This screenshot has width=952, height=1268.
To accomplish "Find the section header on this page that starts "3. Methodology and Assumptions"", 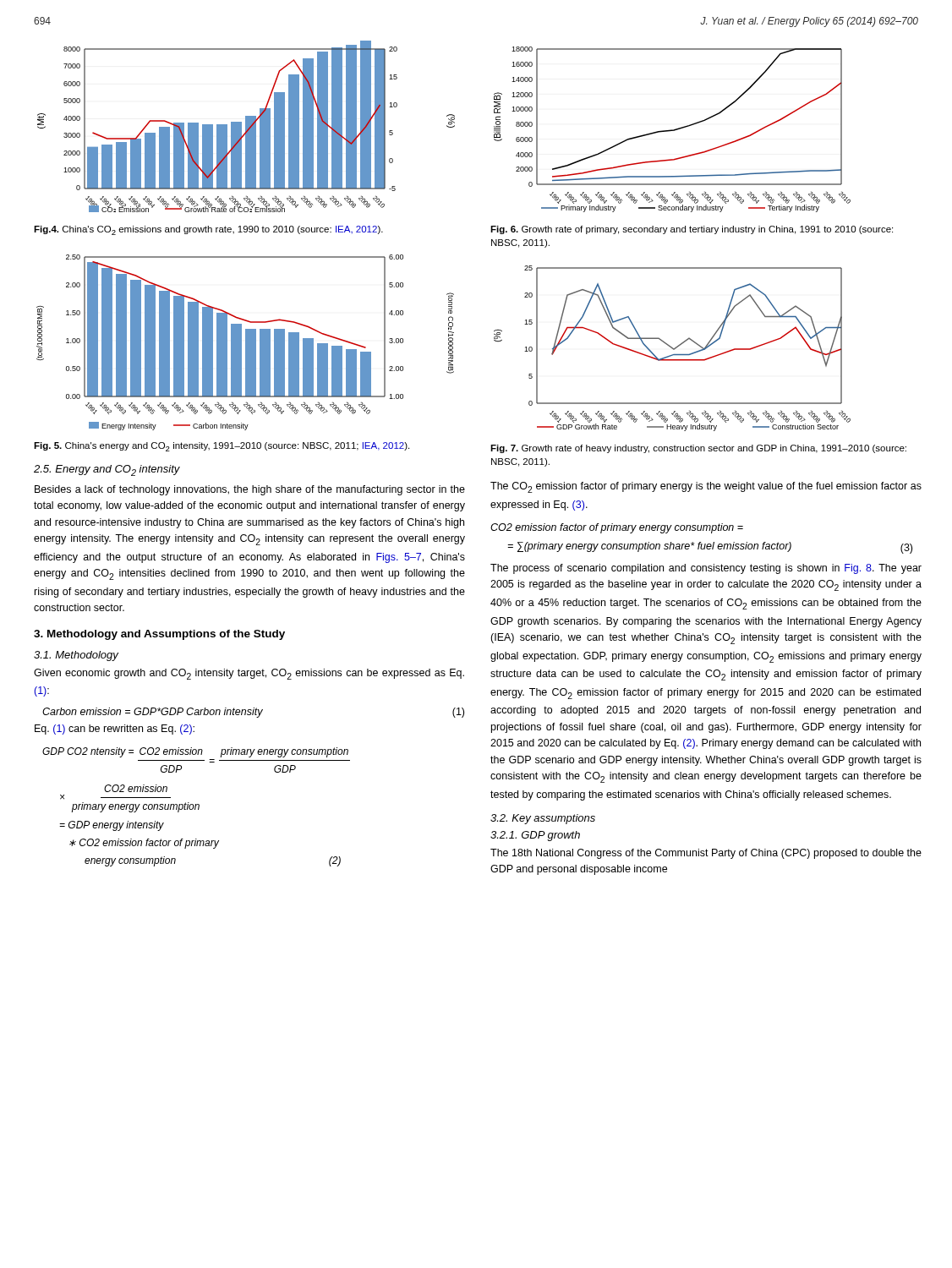I will pyautogui.click(x=159, y=633).
